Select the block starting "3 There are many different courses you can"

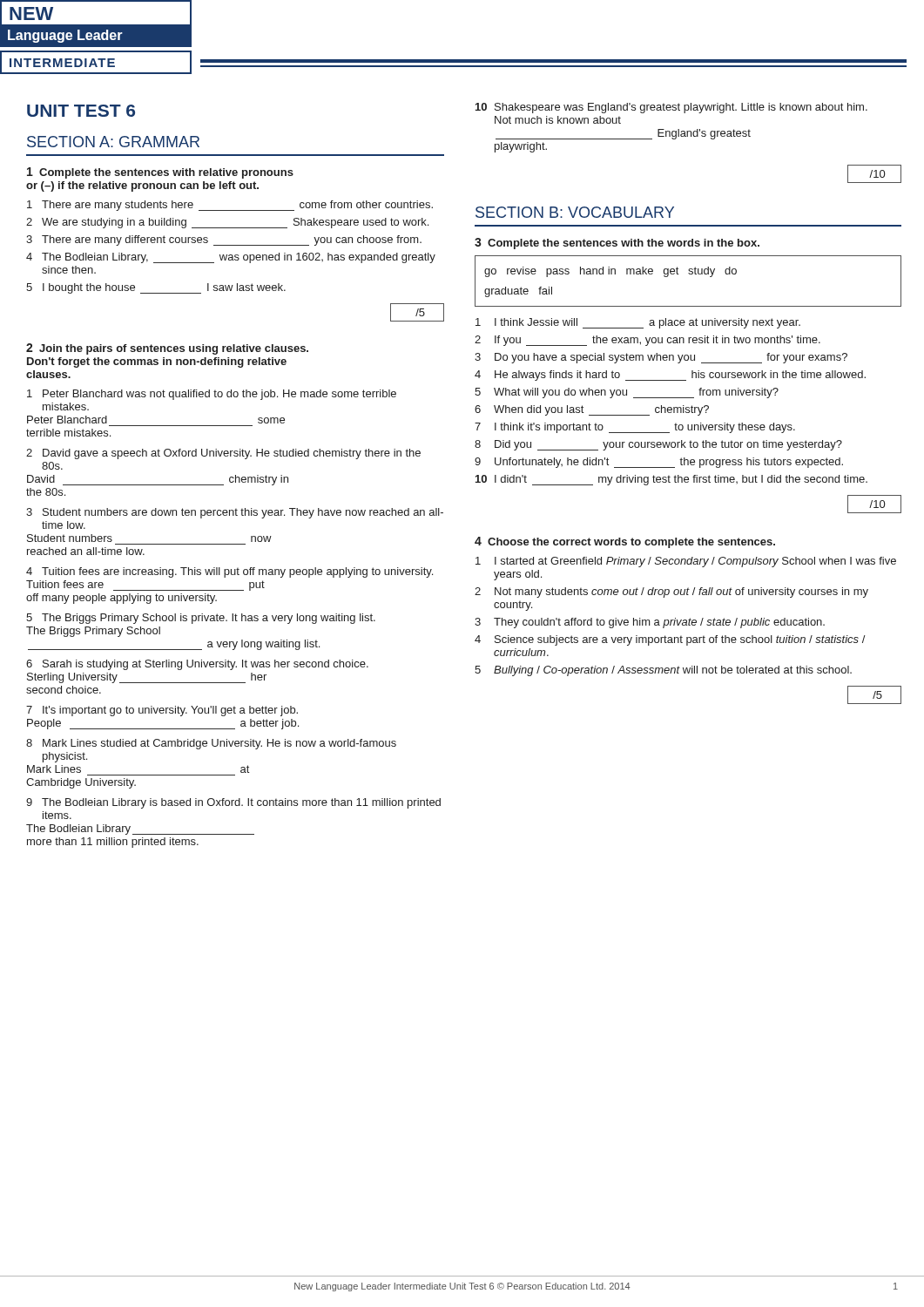[224, 239]
